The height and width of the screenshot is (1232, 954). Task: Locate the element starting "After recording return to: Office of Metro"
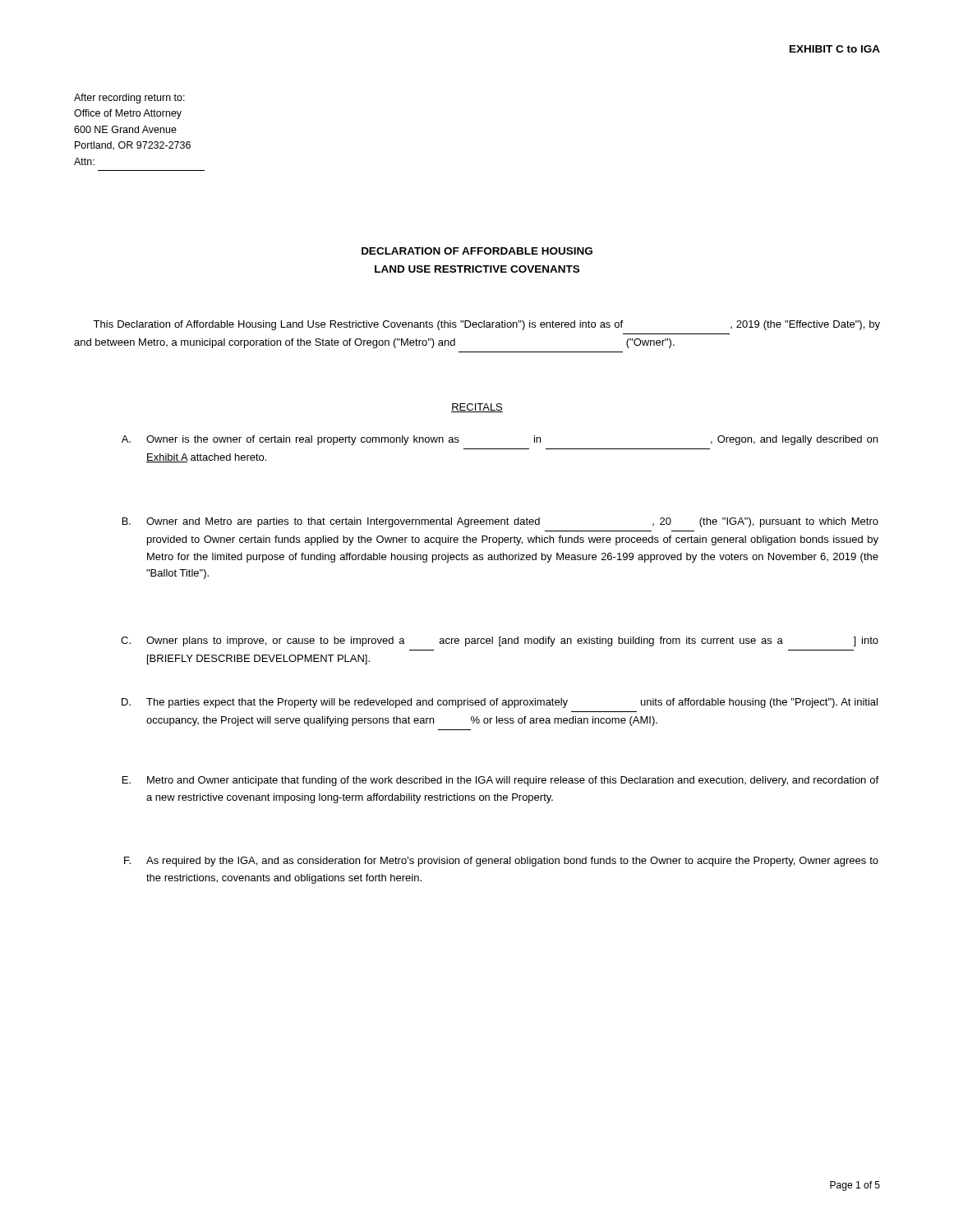(x=139, y=131)
